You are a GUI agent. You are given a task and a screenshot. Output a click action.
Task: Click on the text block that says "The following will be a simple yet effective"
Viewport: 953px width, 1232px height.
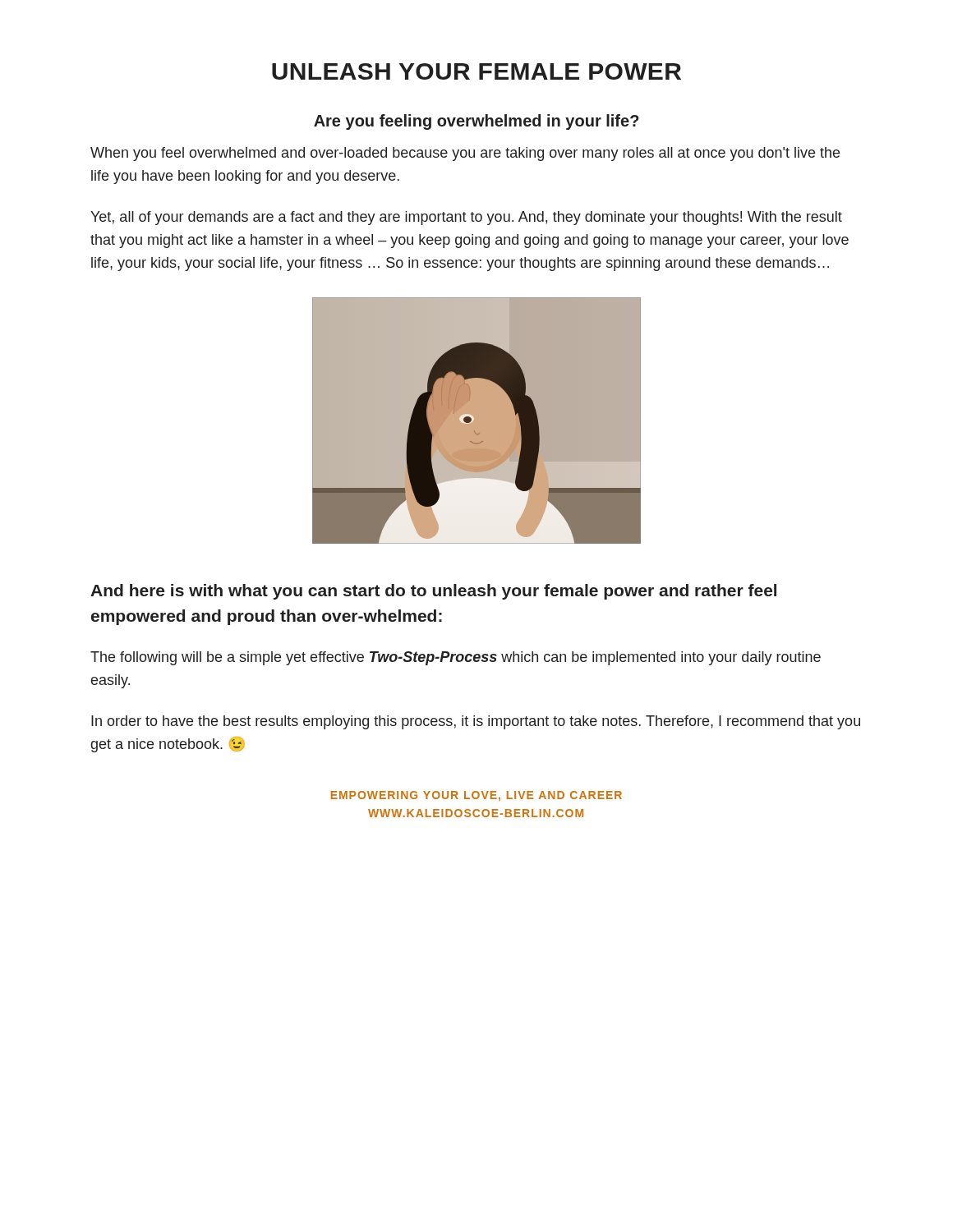[456, 669]
